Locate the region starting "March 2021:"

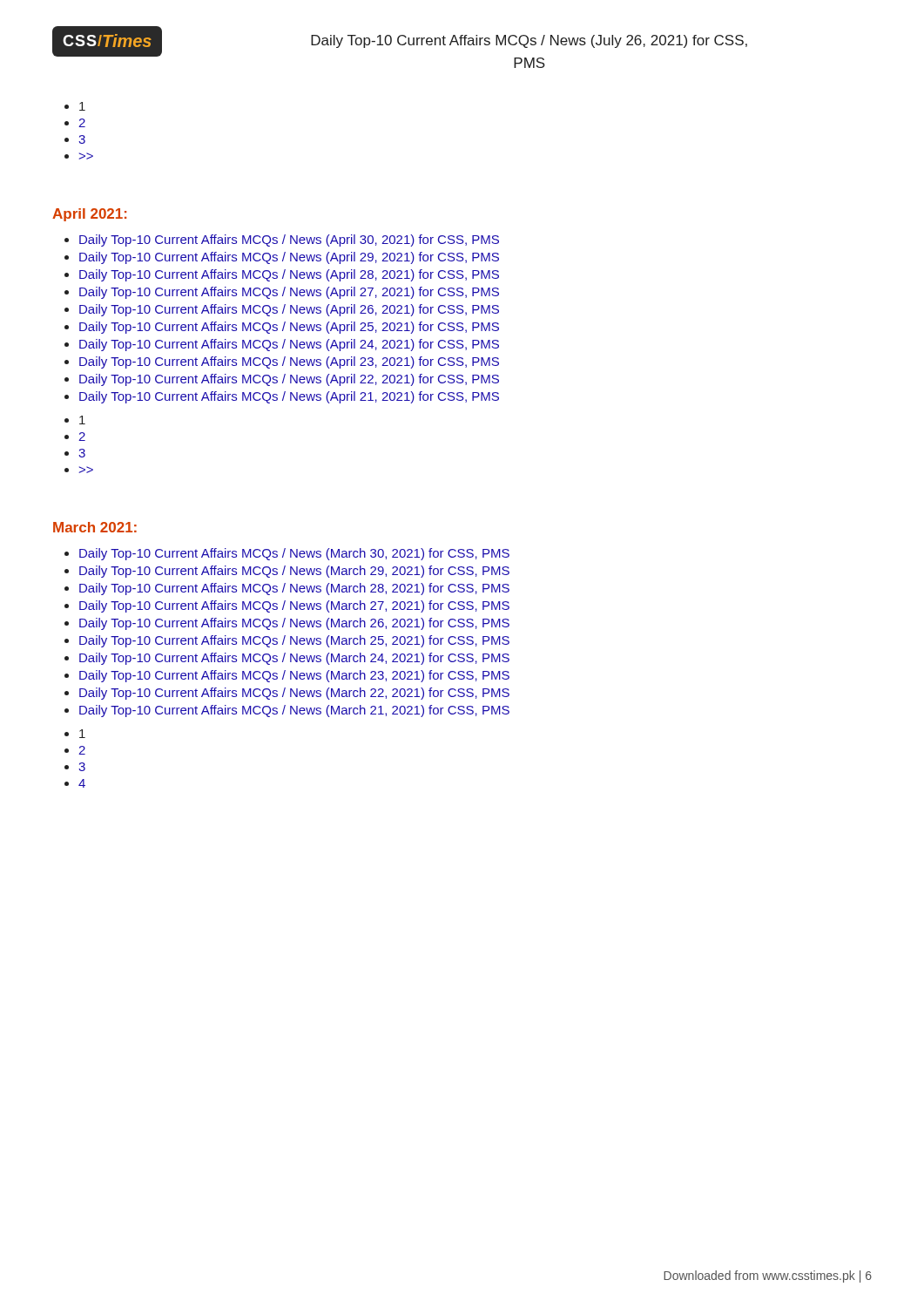(x=95, y=528)
